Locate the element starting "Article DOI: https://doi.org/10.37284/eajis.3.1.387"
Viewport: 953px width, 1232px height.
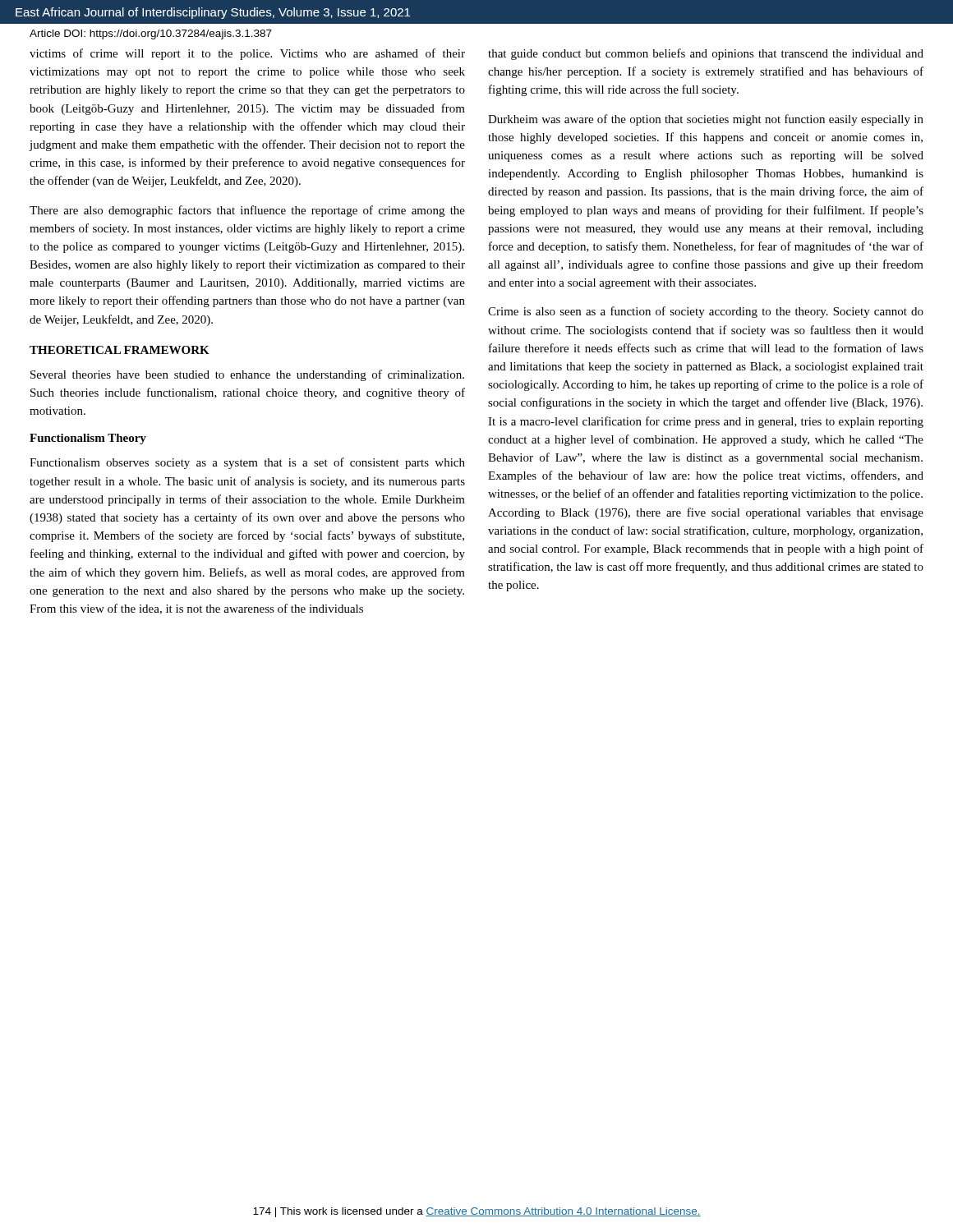[x=151, y=33]
